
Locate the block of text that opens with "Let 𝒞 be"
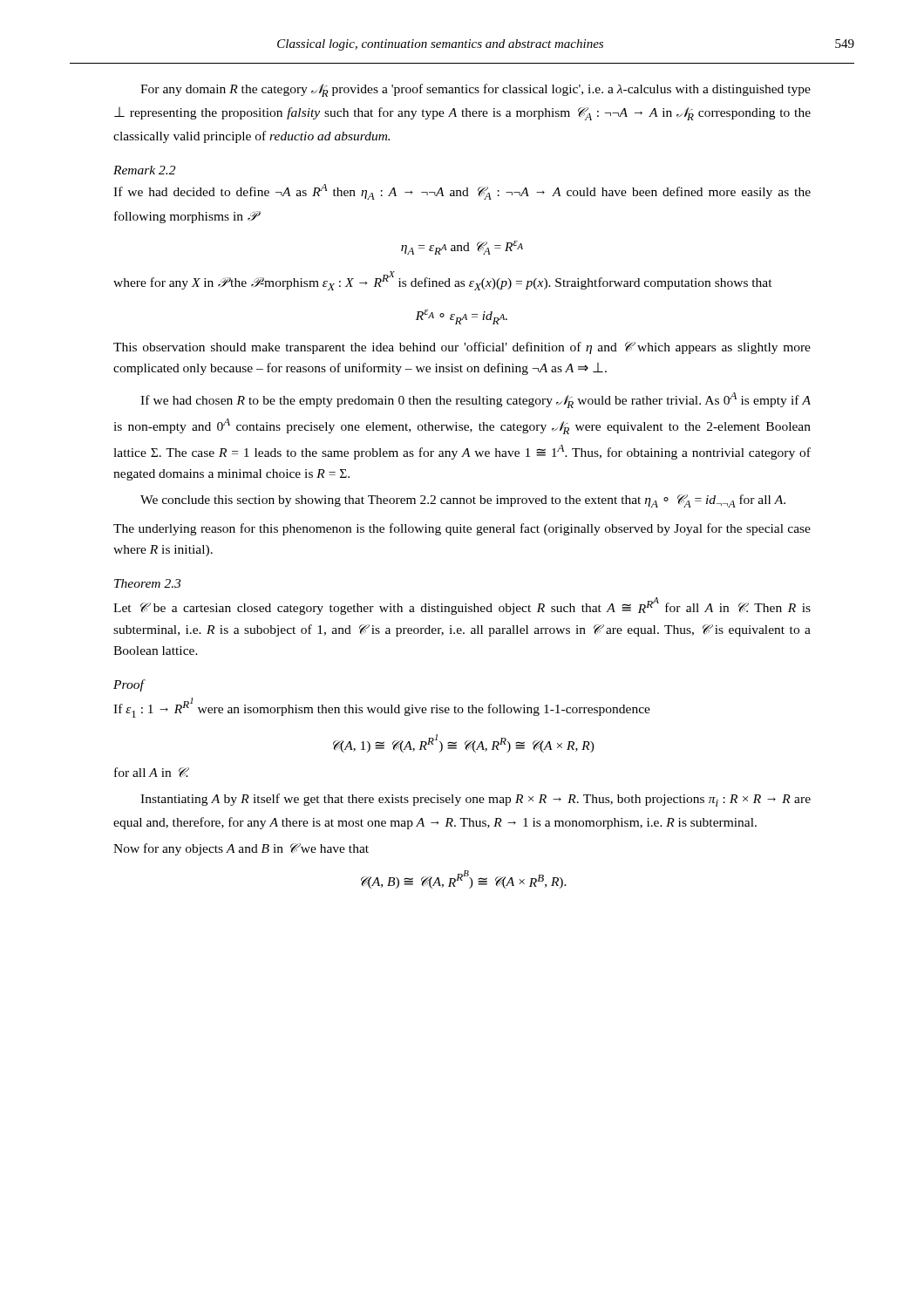(x=462, y=627)
